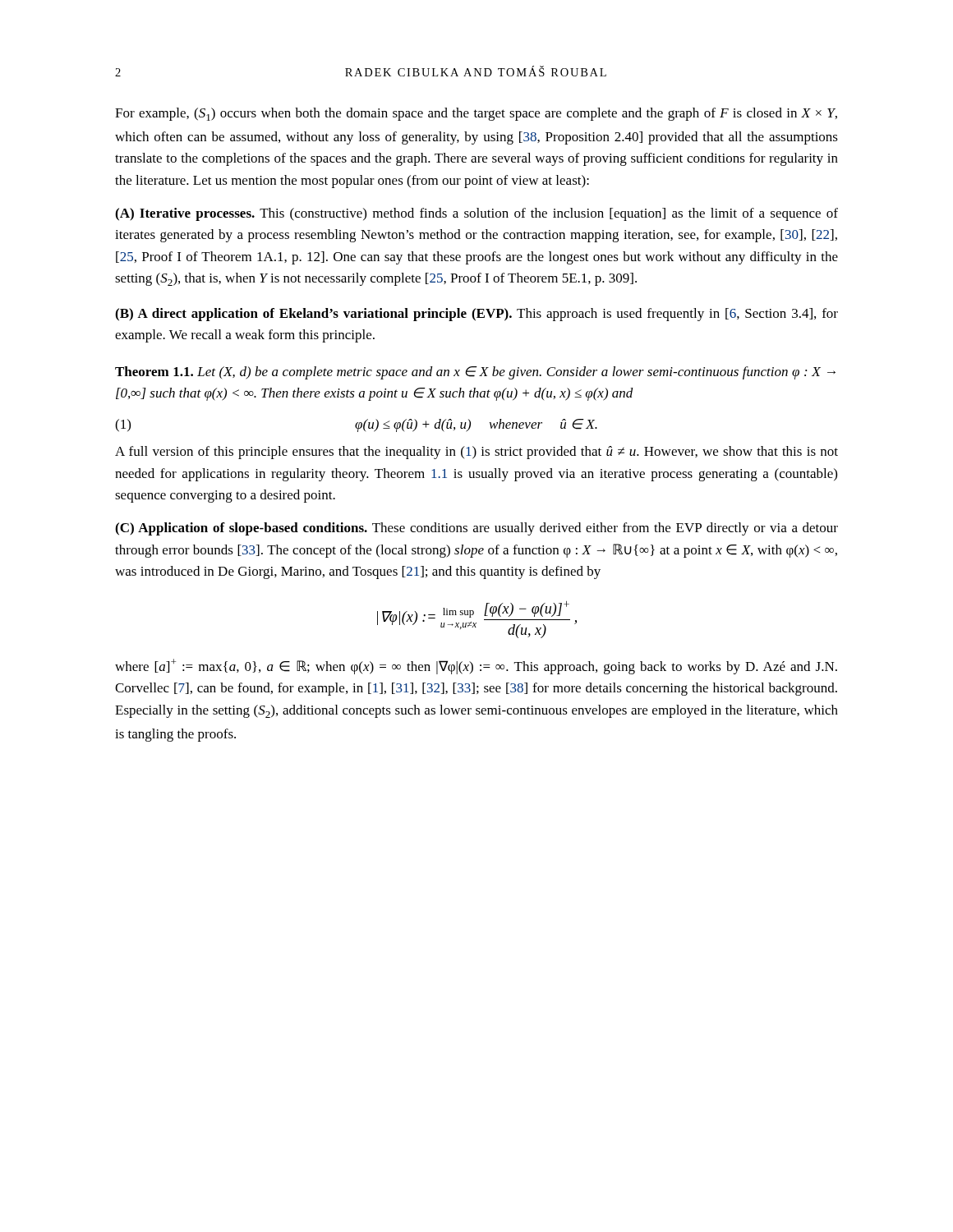Where is the passage that starts "(A) Iterative processes. This (constructive) method finds"?
This screenshot has width=953, height=1232.
[476, 247]
